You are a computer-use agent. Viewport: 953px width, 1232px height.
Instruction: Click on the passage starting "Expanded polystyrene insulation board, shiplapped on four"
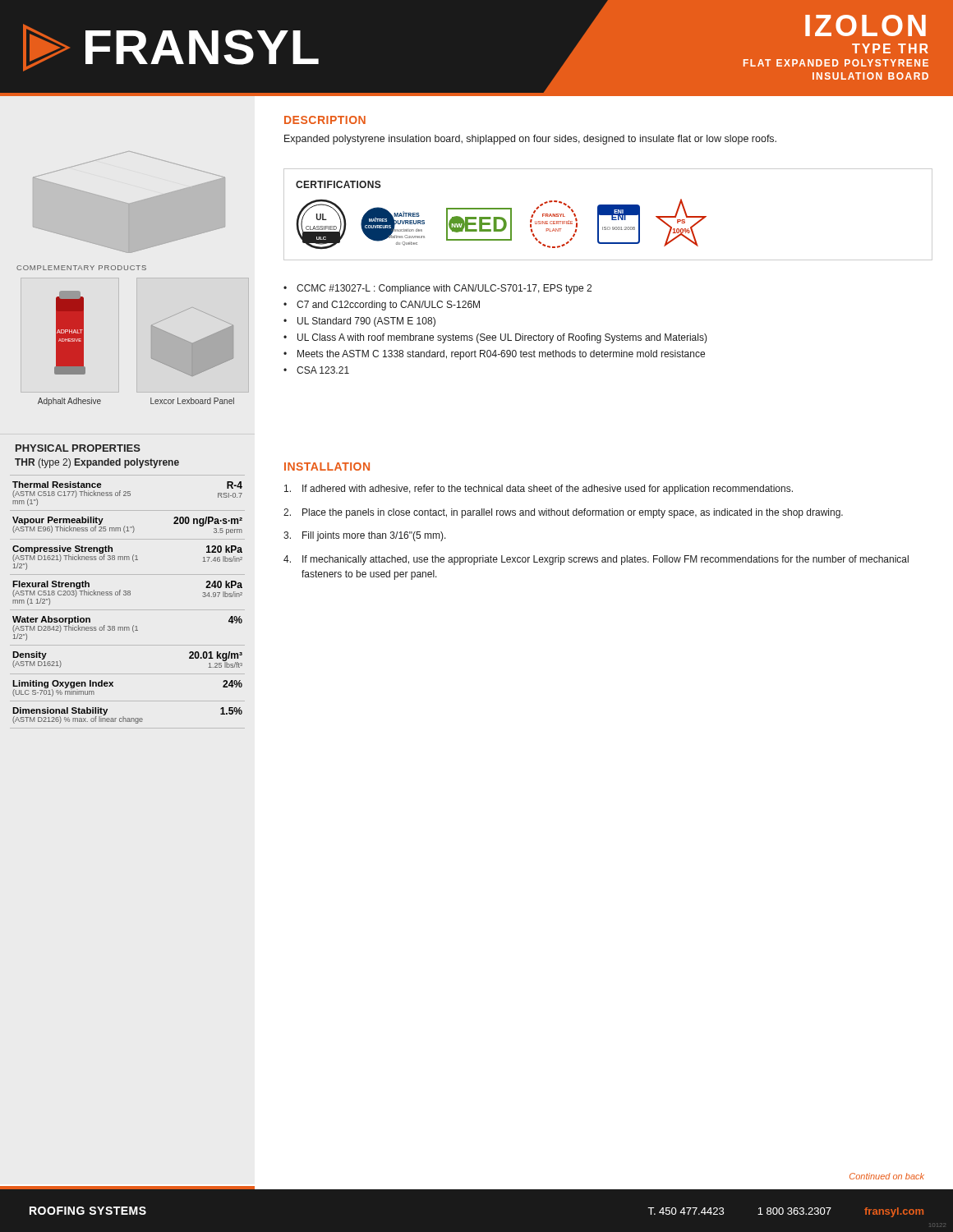click(530, 139)
